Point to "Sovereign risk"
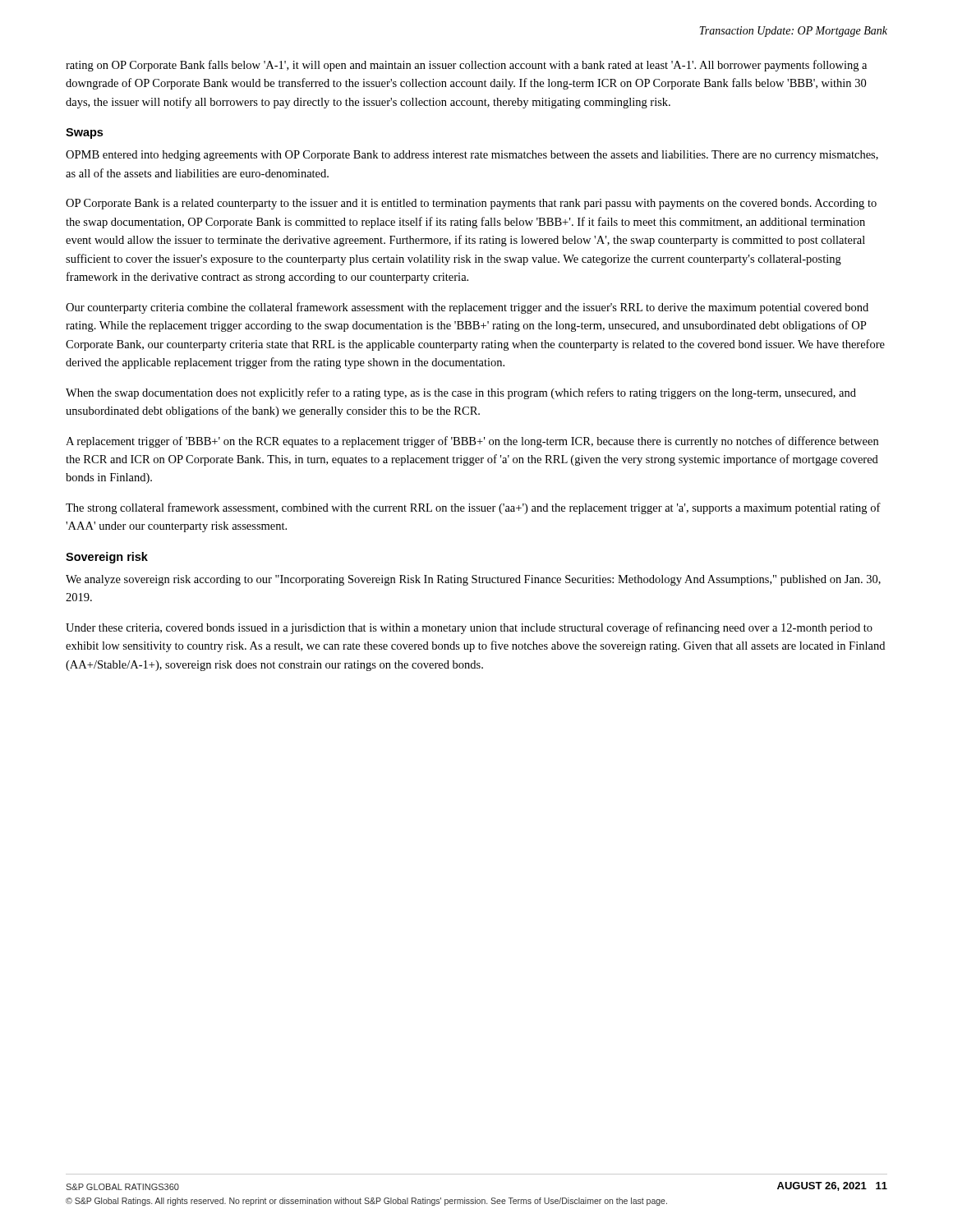953x1232 pixels. pyautogui.click(x=107, y=557)
